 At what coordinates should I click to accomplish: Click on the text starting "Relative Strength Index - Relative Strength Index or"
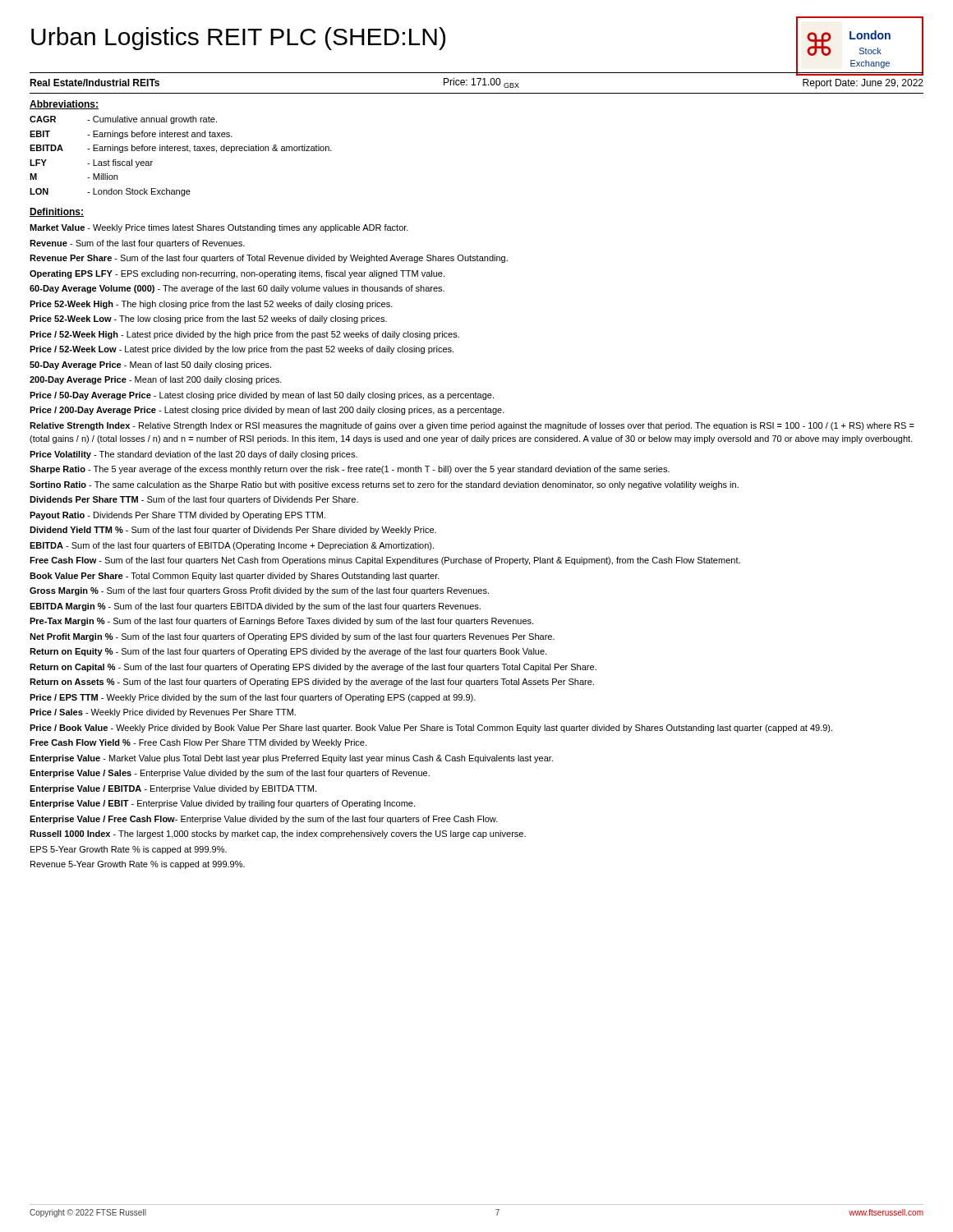click(472, 432)
